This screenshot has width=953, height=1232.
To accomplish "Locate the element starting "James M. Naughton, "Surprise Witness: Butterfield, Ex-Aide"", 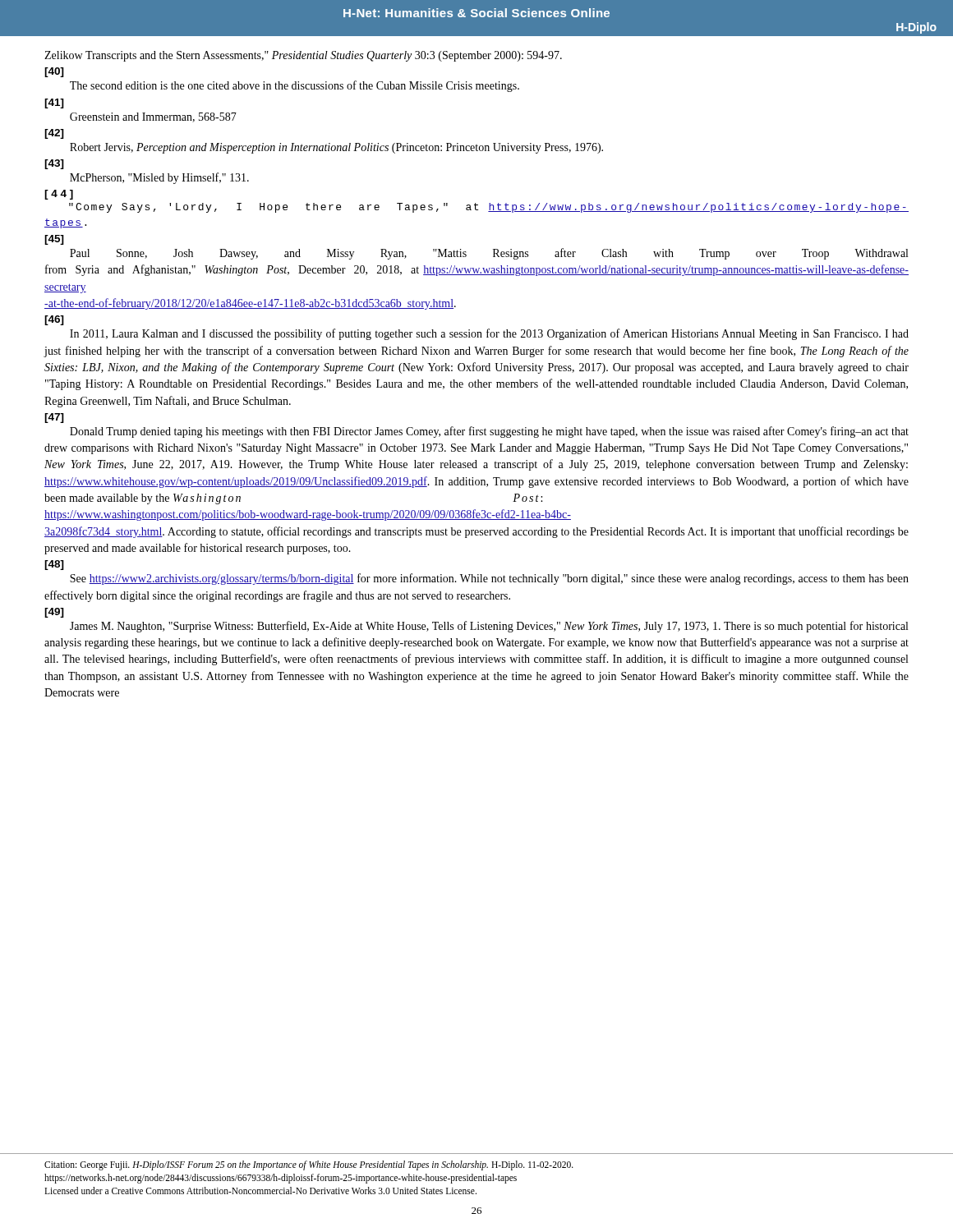I will pyautogui.click(x=476, y=660).
